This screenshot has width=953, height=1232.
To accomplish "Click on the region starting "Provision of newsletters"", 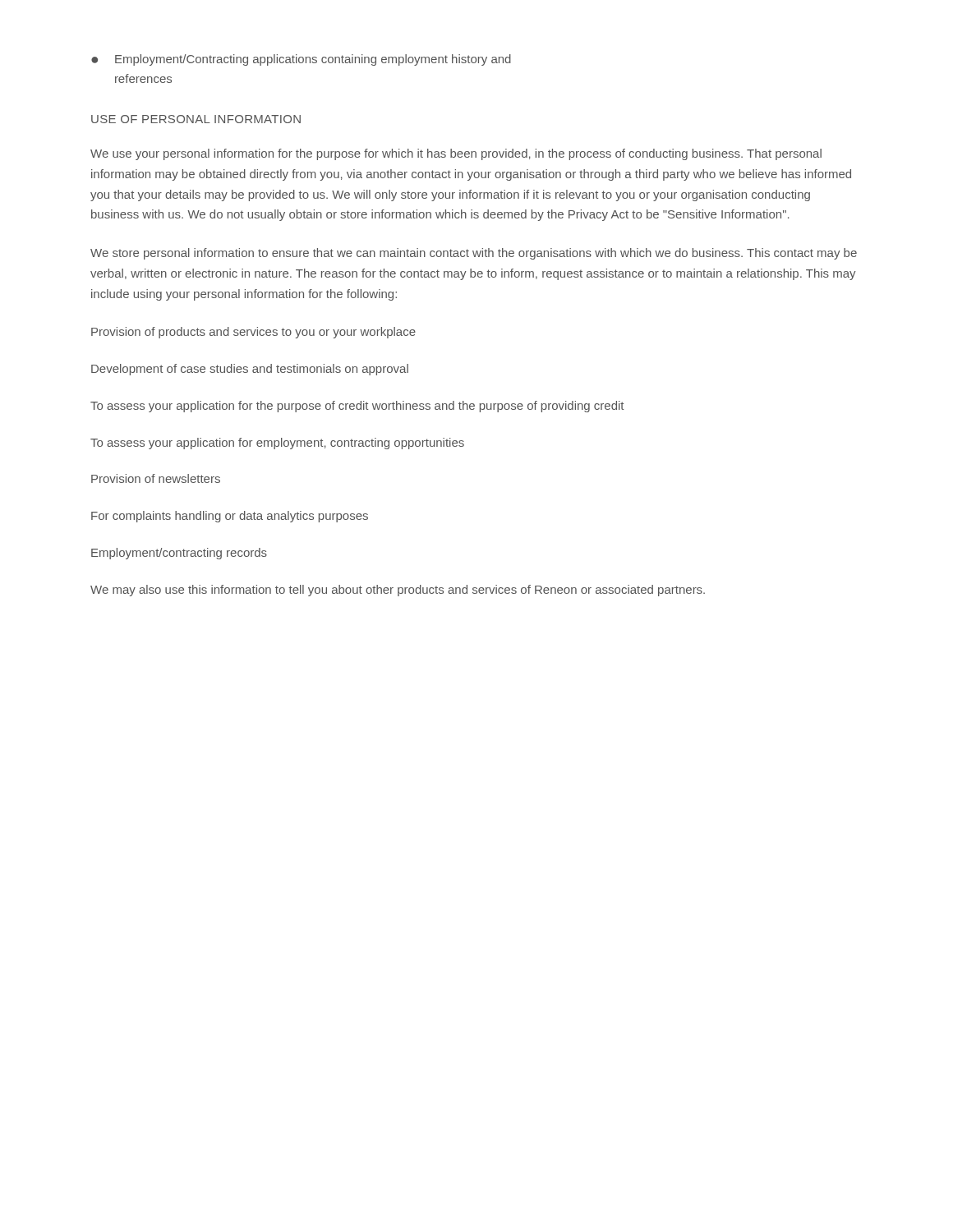I will 155,479.
